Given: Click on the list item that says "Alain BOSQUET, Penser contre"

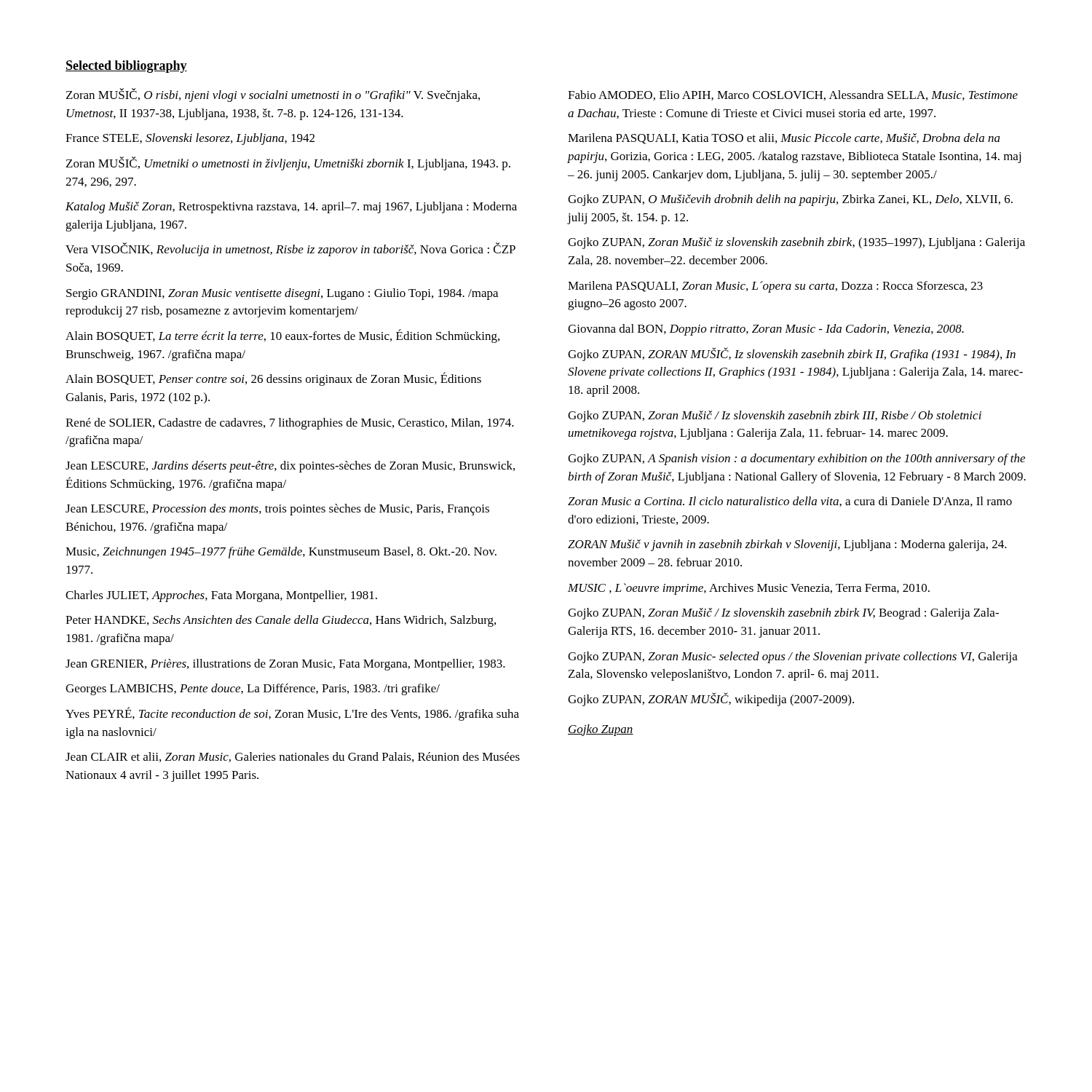Looking at the screenshot, I should [x=273, y=388].
